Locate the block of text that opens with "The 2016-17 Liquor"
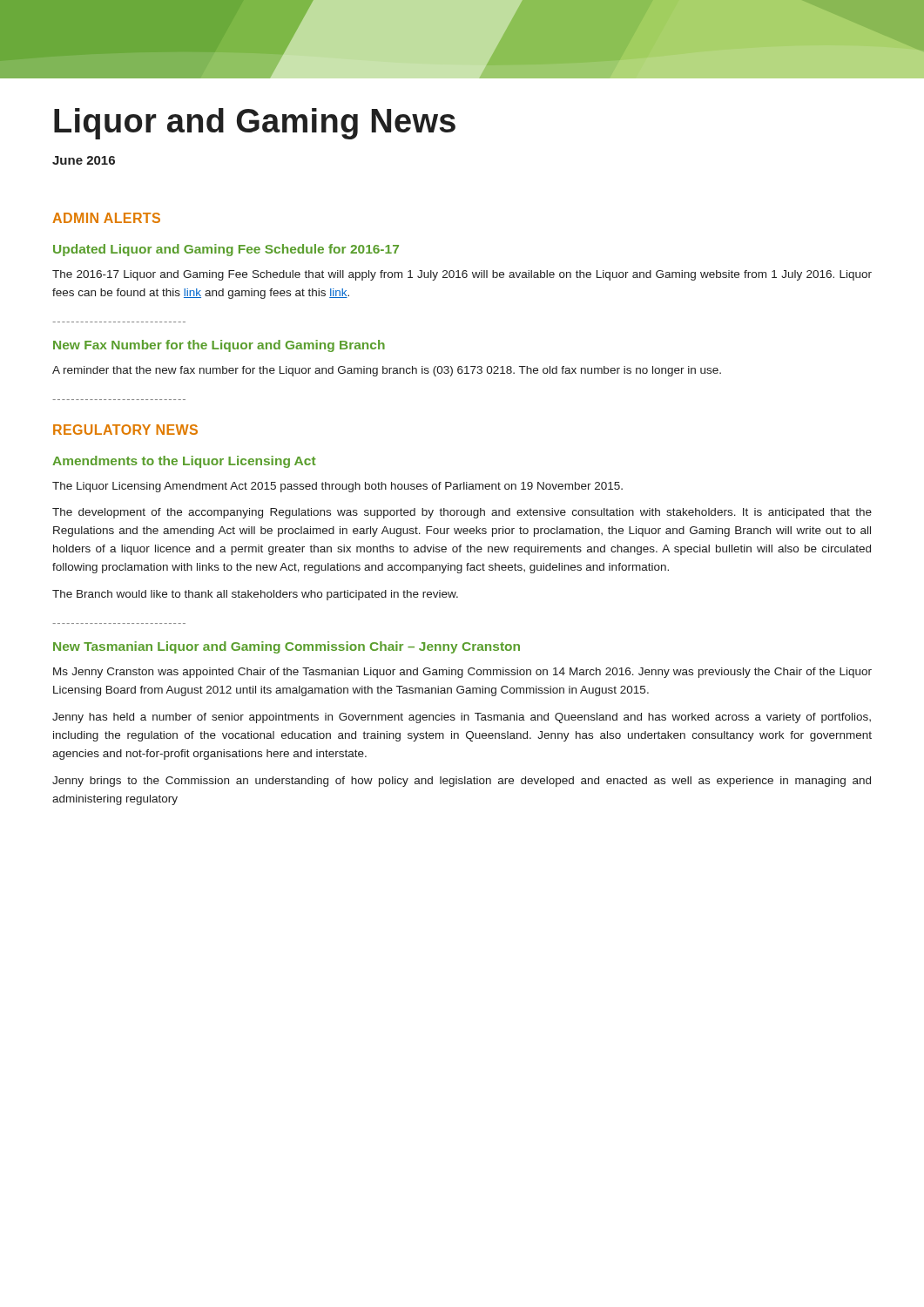This screenshot has height=1307, width=924. [x=462, y=283]
